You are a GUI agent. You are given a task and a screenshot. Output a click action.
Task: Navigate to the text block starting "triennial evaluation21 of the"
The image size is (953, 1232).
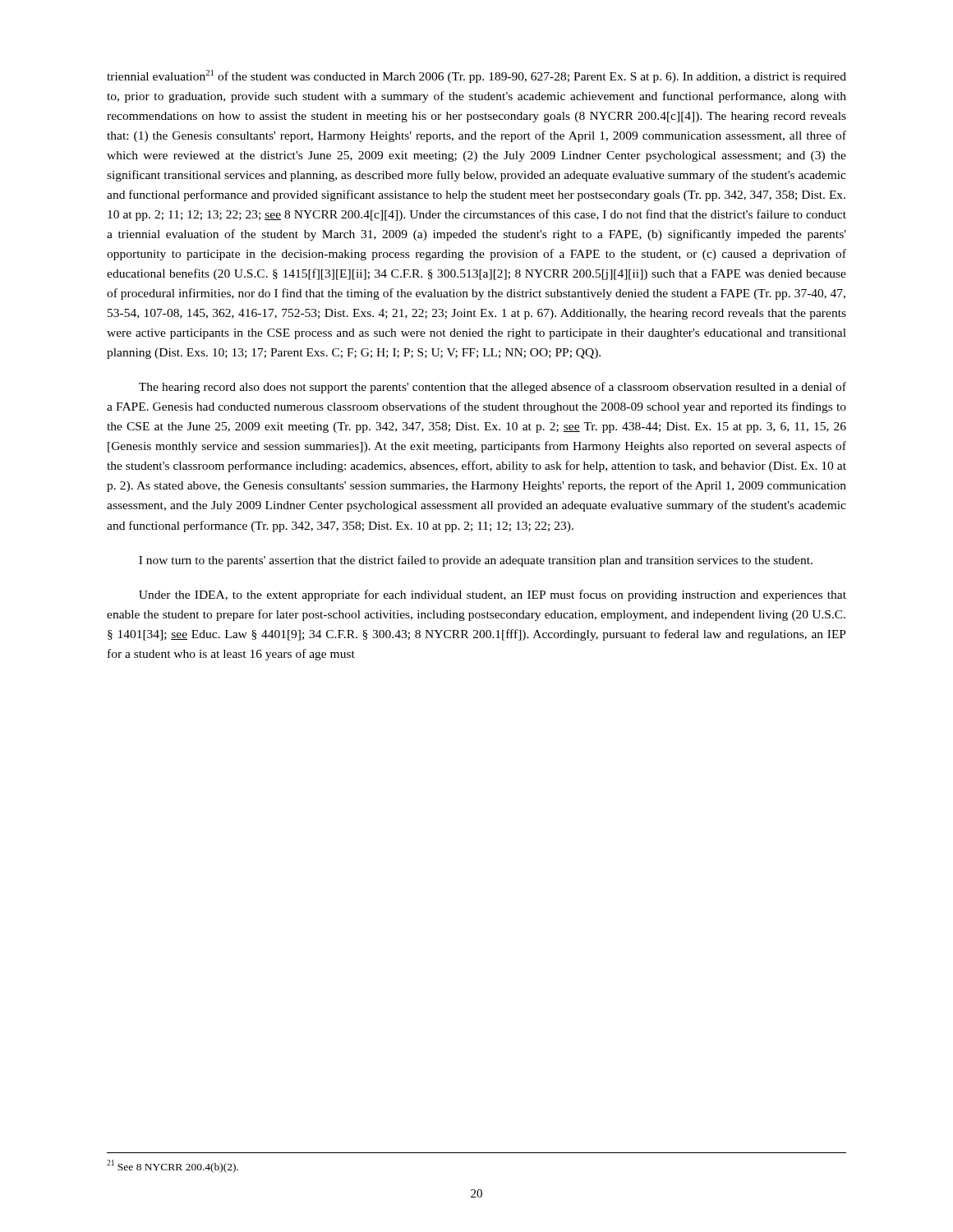(x=476, y=213)
